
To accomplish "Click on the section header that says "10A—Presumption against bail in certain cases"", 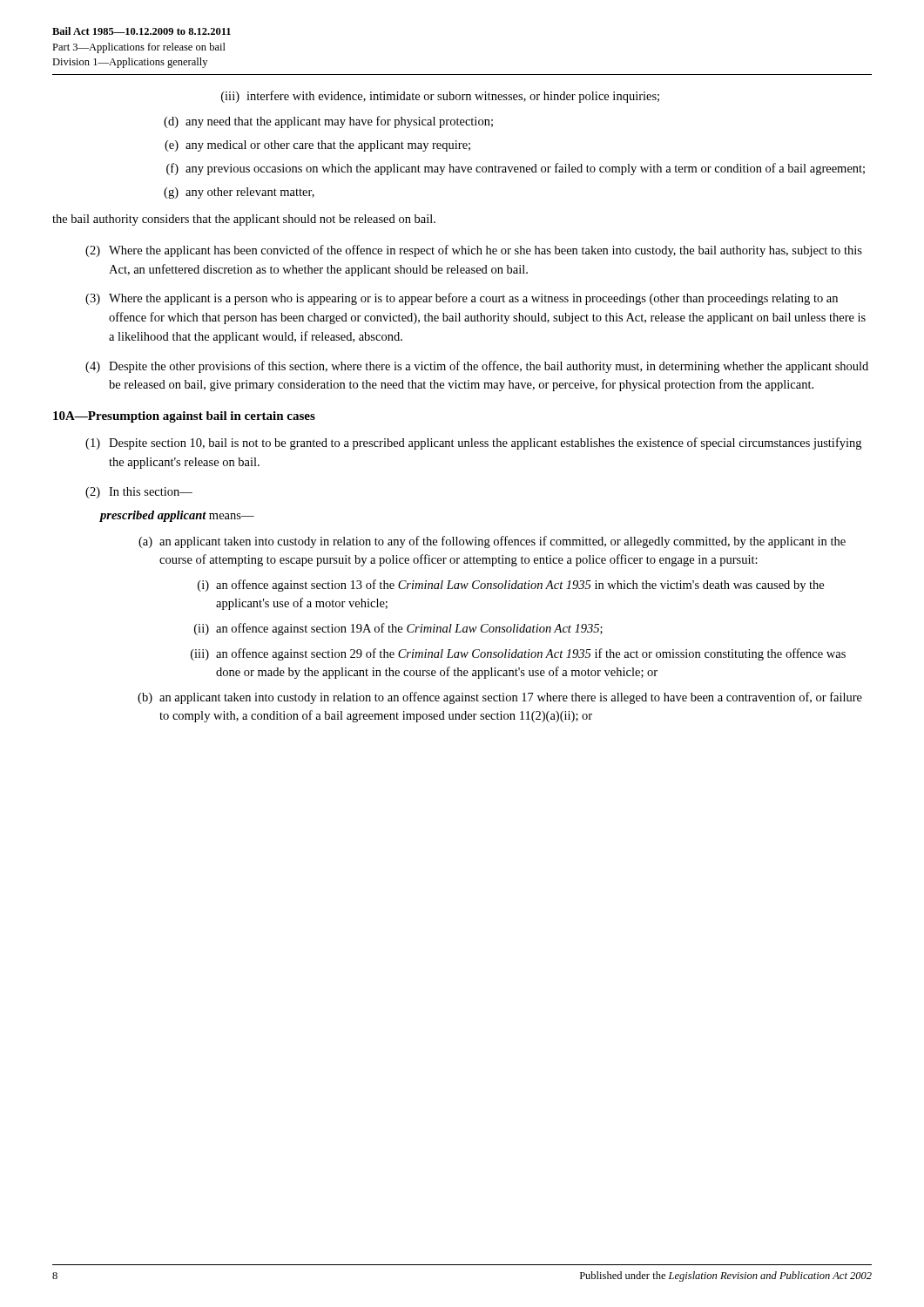I will click(184, 416).
